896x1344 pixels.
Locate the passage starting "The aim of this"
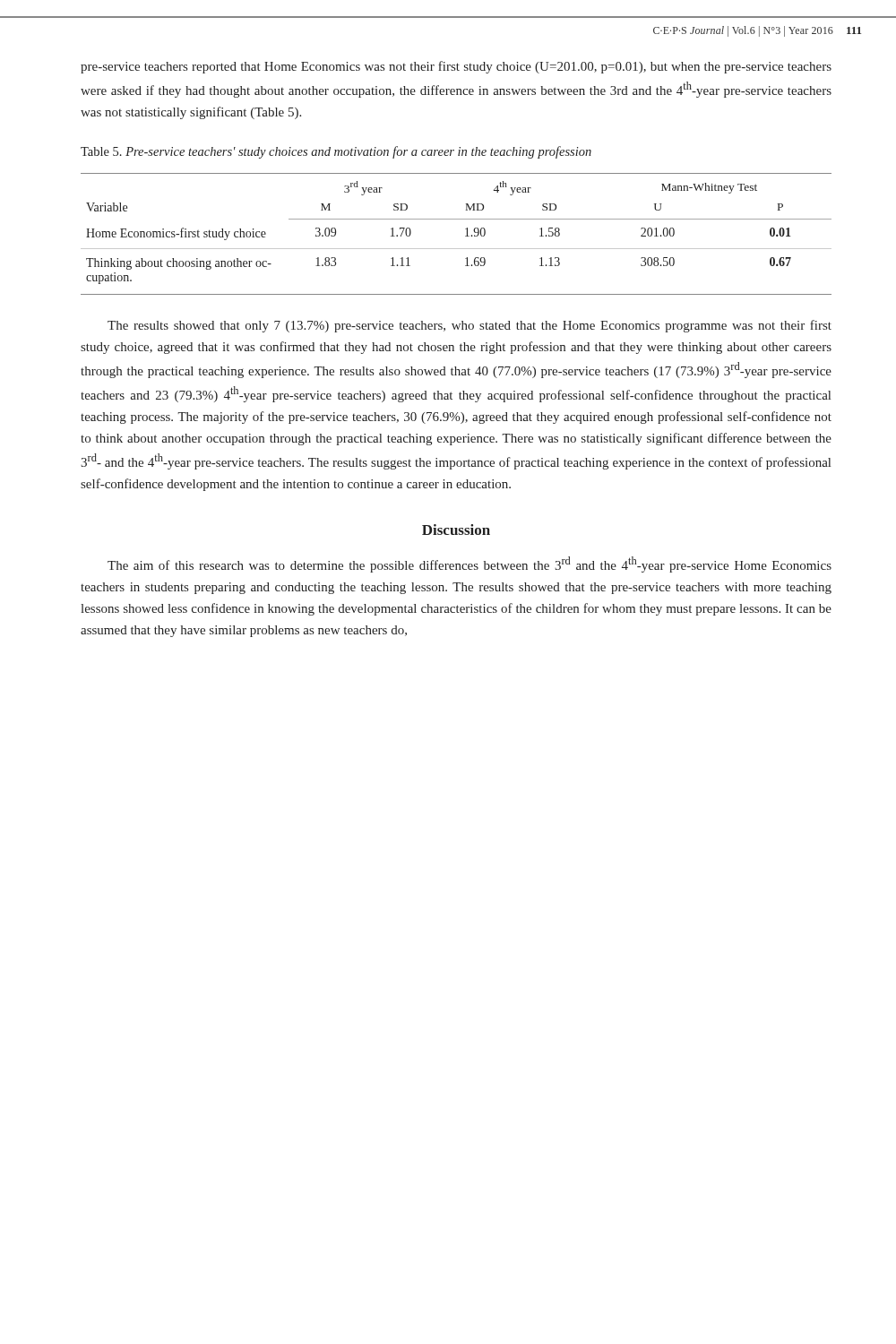[x=456, y=596]
